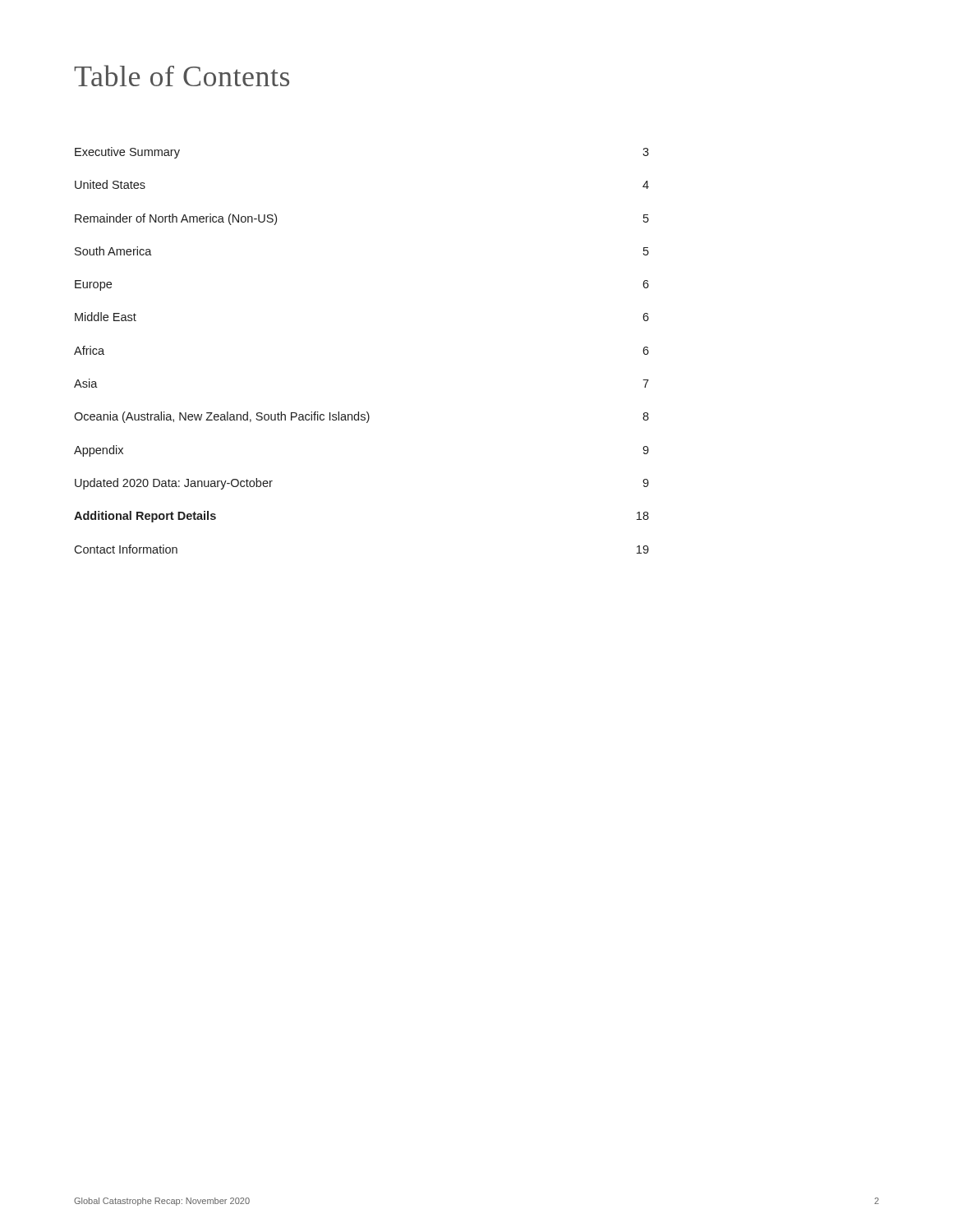Select the text block starting "Contact Information 19"
953x1232 pixels.
[124, 549]
